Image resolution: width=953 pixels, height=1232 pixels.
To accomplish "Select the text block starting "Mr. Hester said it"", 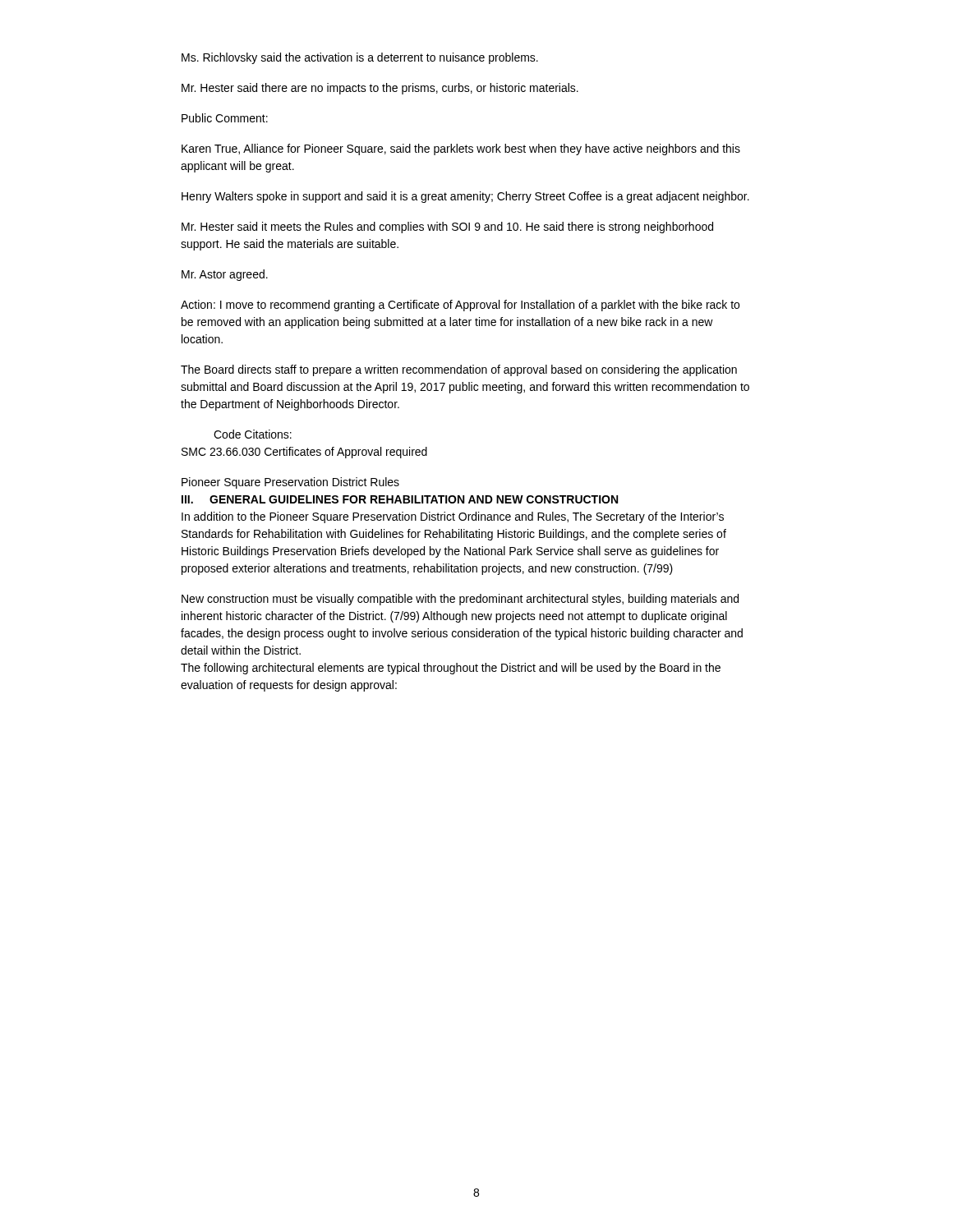I will pyautogui.click(x=447, y=235).
